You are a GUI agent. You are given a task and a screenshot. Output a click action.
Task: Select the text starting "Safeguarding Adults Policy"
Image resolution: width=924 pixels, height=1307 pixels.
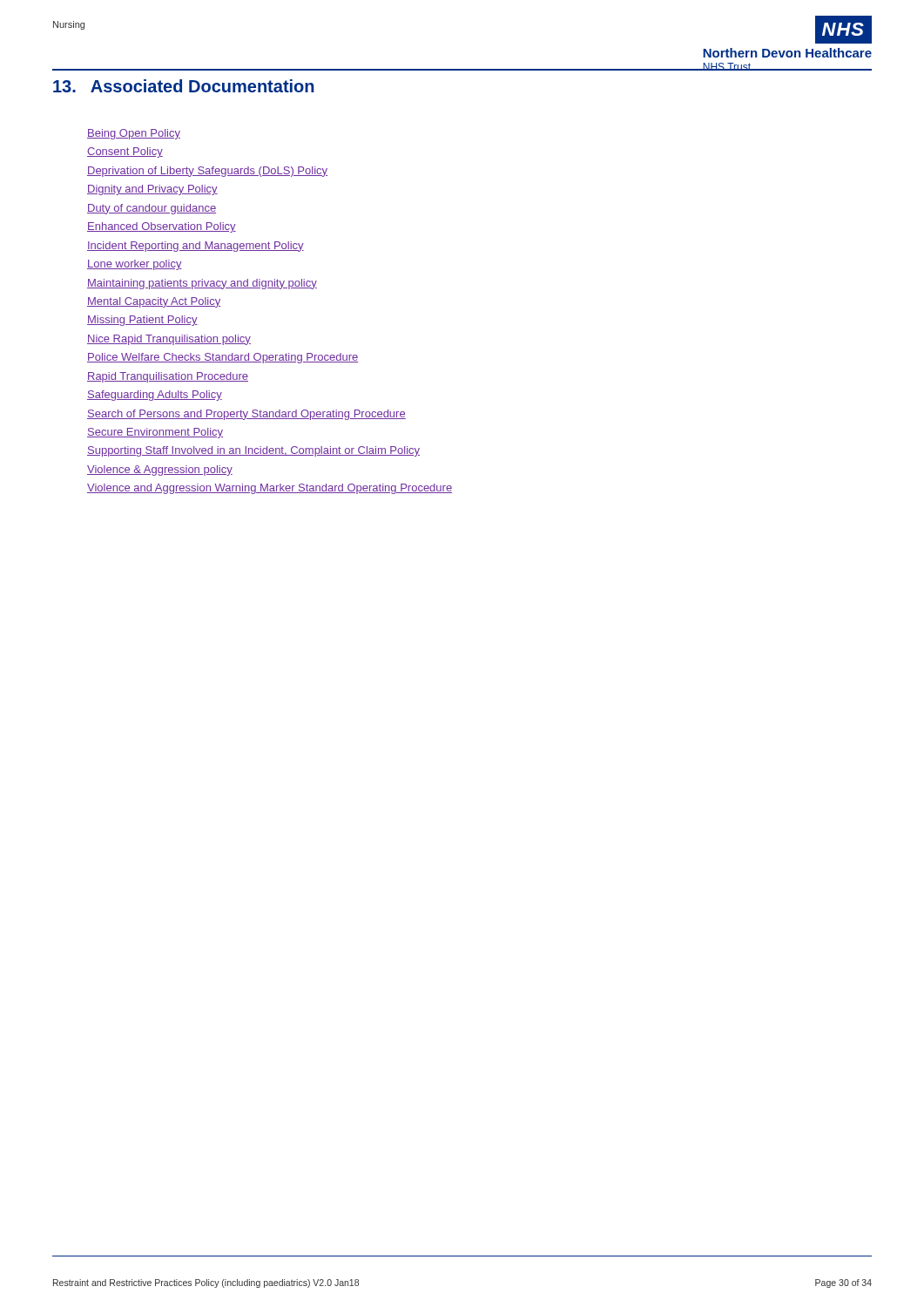coord(155,396)
